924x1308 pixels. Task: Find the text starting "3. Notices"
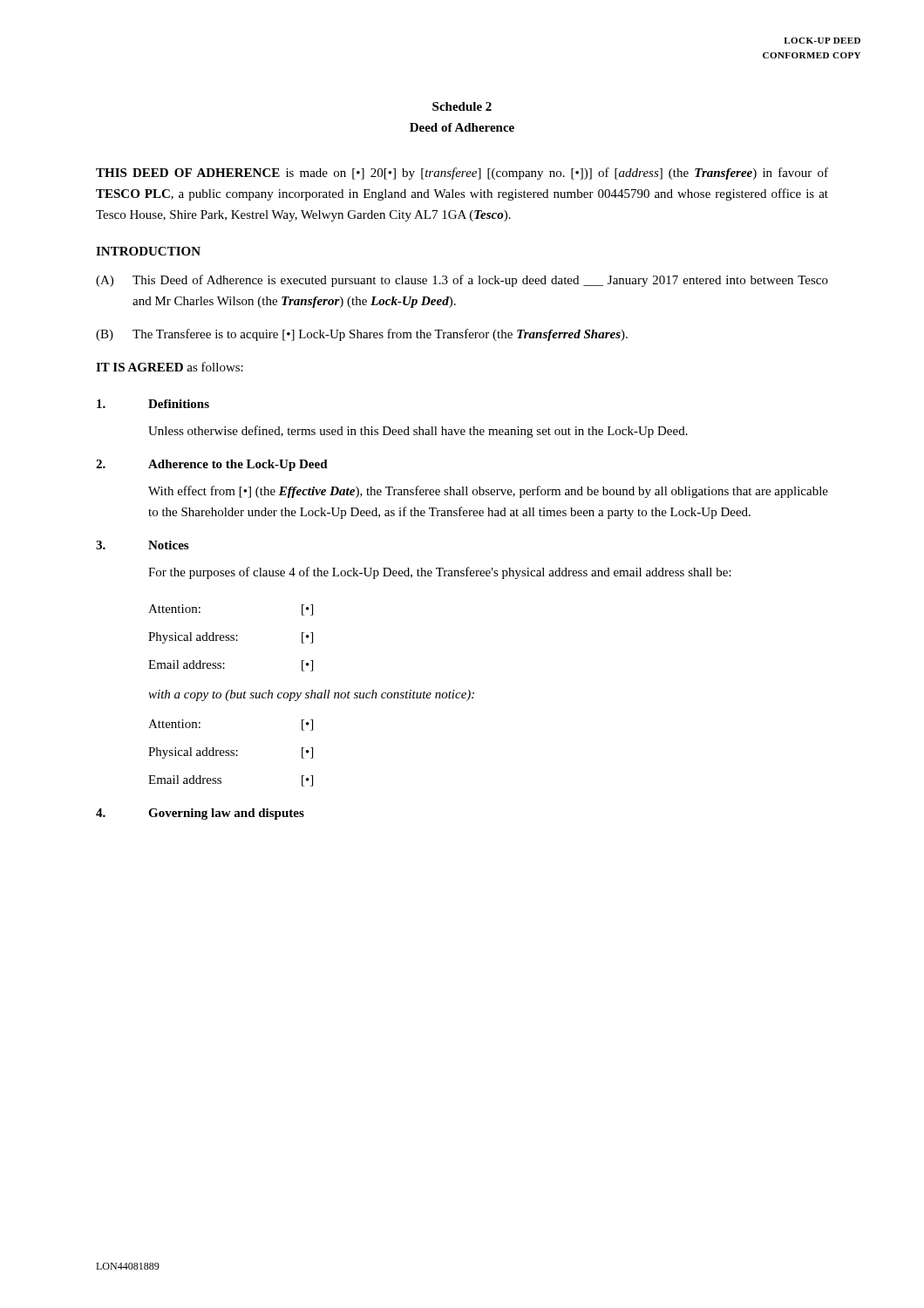click(x=142, y=545)
